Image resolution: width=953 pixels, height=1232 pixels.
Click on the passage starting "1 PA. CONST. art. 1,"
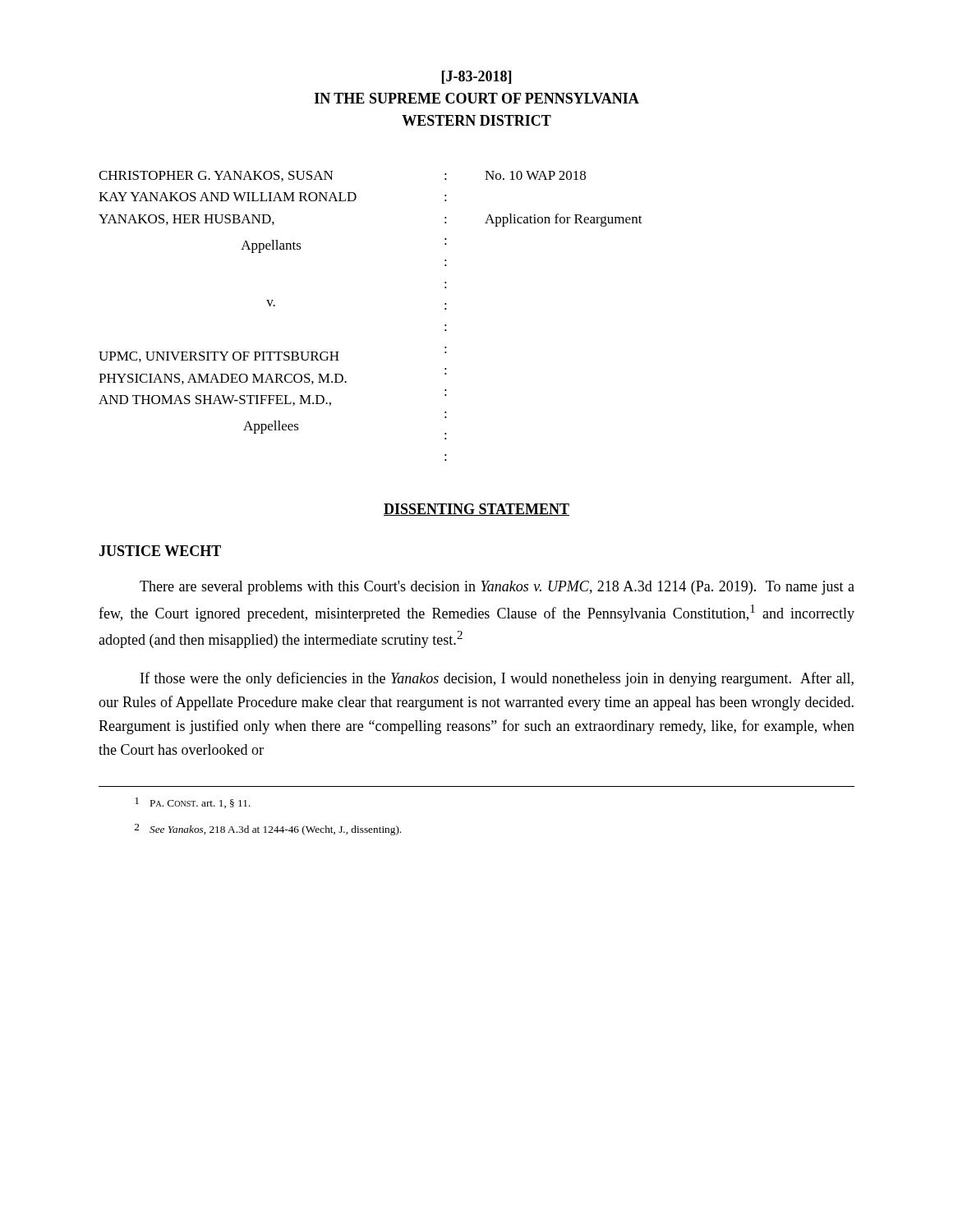(193, 803)
